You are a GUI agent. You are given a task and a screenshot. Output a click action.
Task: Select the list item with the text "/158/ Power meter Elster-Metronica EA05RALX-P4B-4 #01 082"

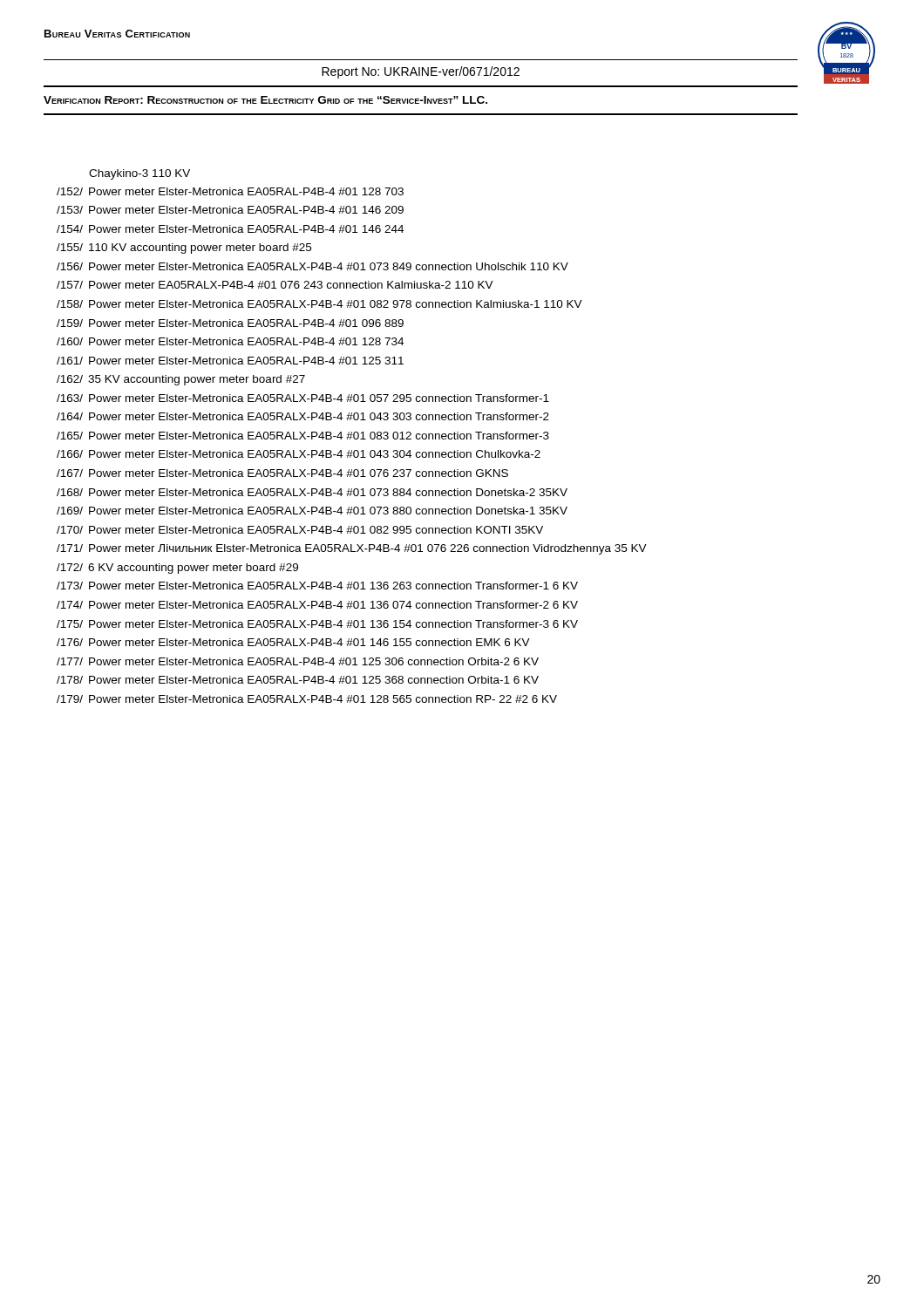[462, 304]
